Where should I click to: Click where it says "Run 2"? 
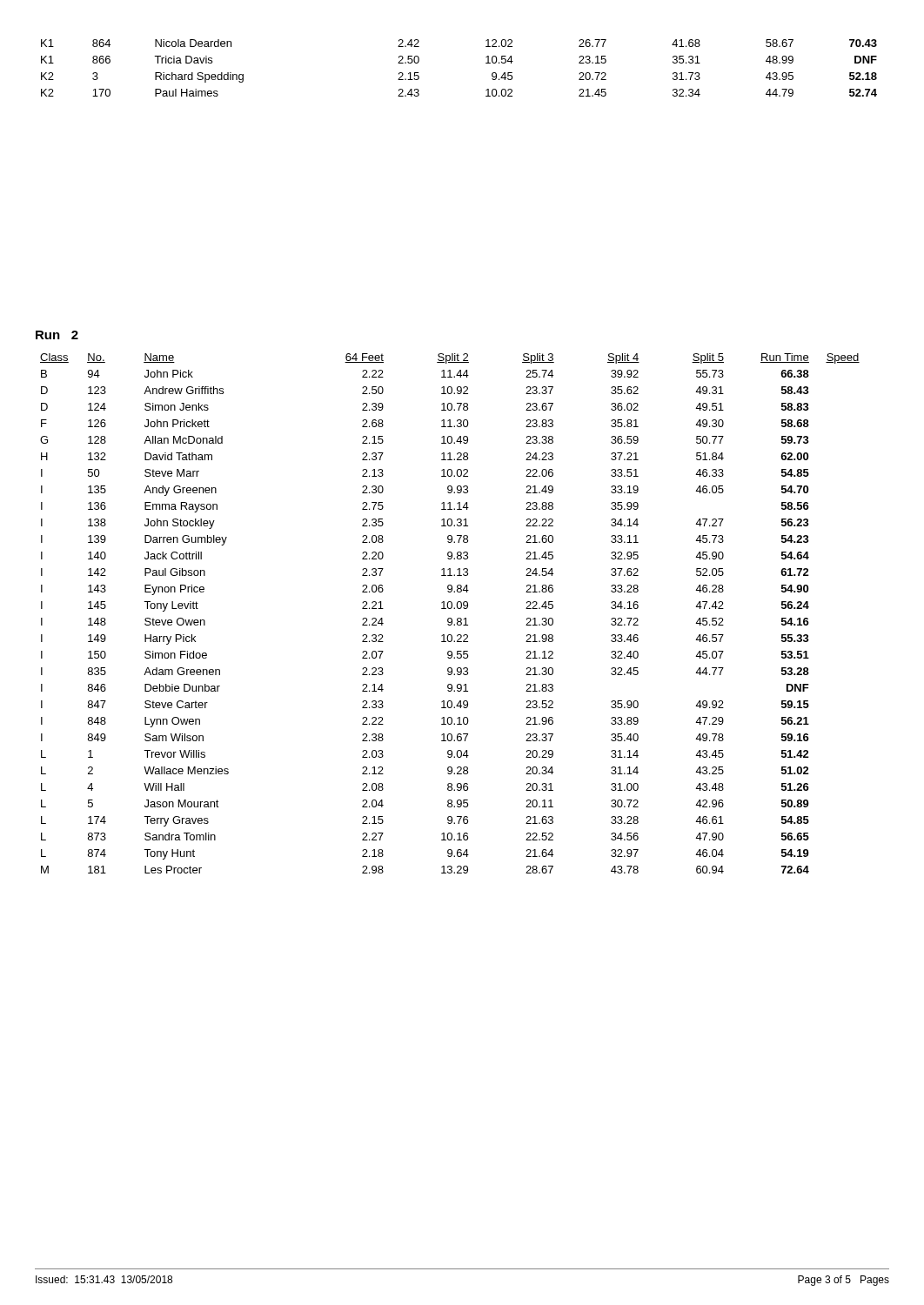pyautogui.click(x=57, y=335)
